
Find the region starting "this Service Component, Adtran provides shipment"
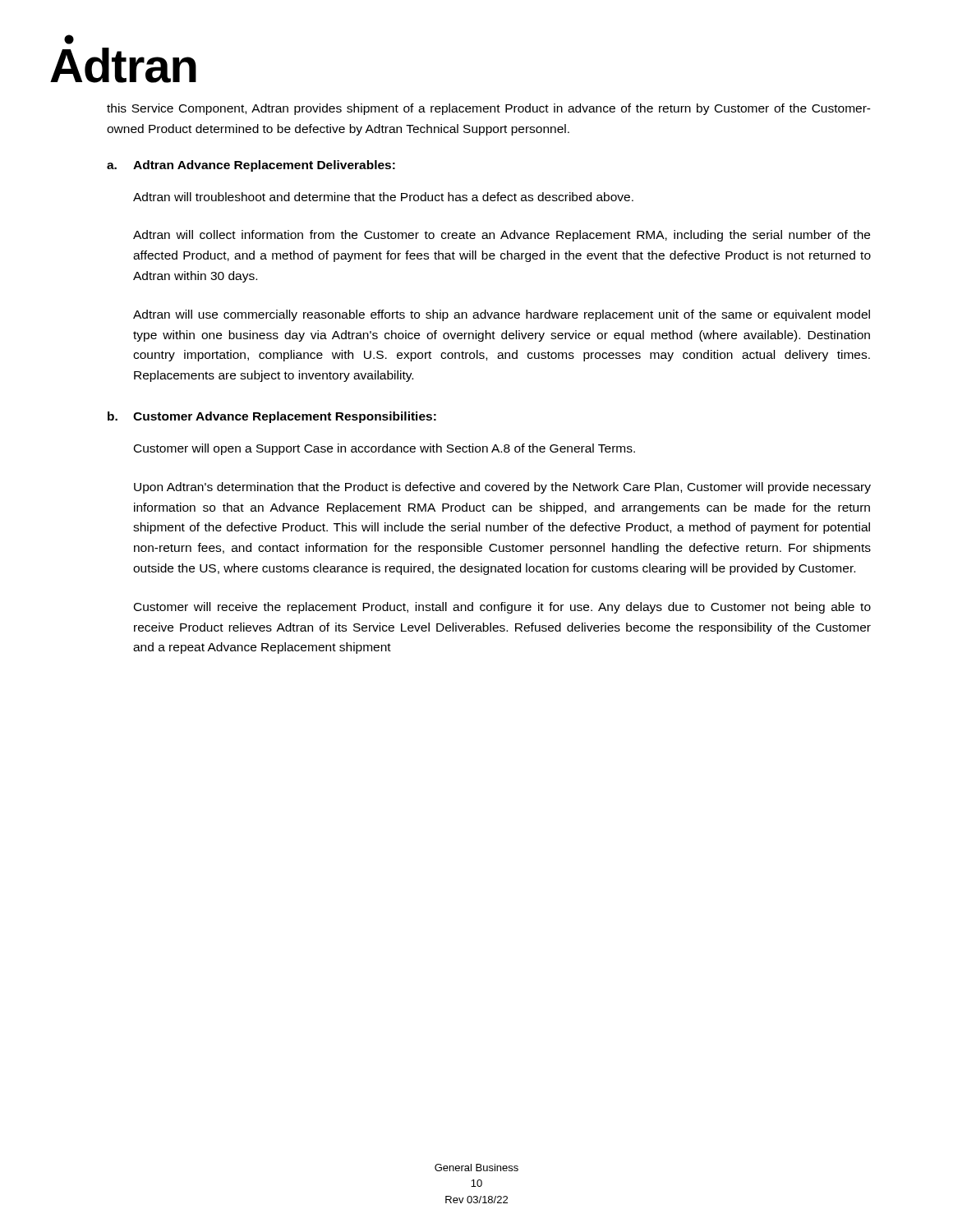(x=489, y=118)
